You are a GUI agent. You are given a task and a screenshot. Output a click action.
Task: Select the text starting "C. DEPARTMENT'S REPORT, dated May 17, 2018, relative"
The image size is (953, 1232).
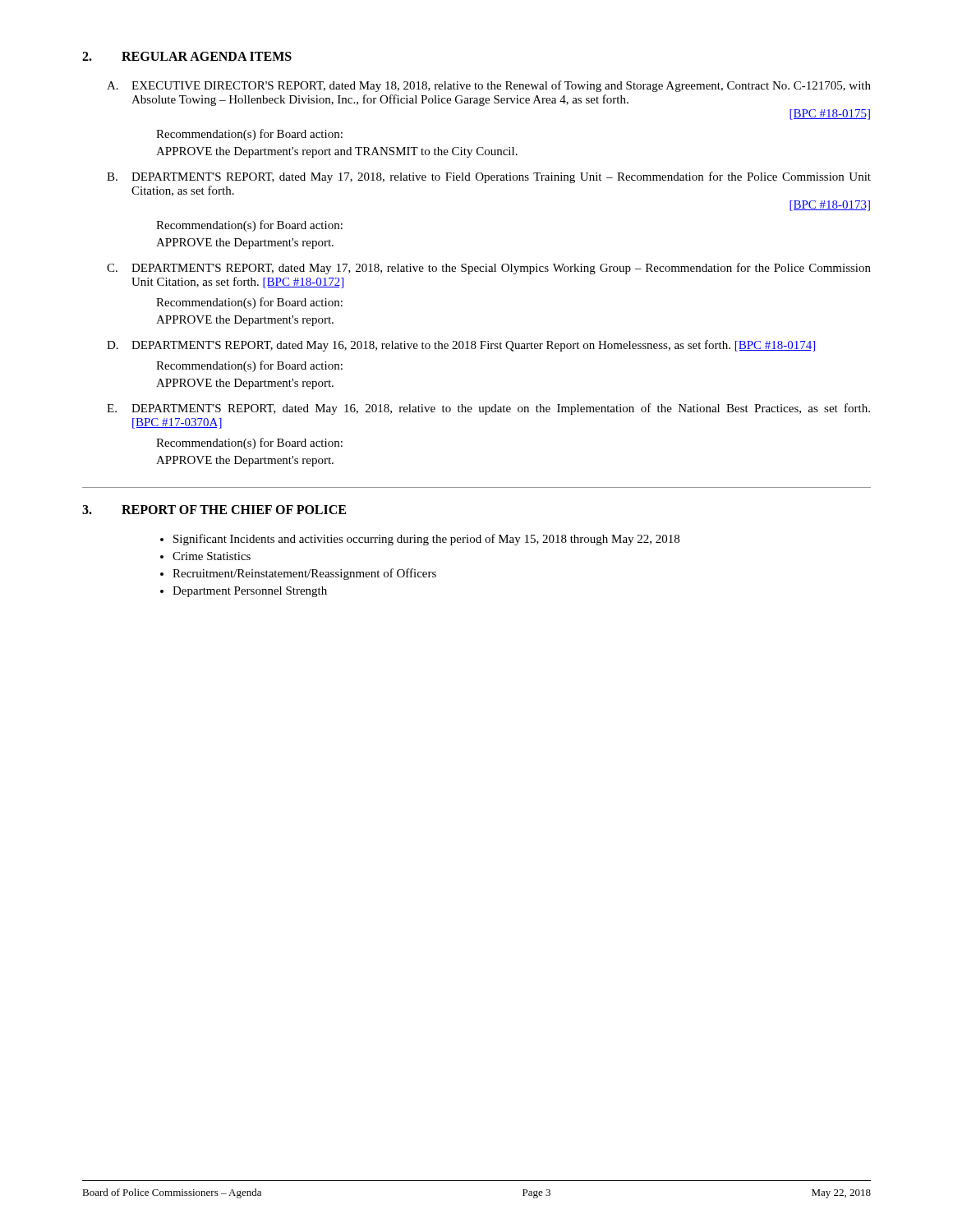click(x=476, y=275)
